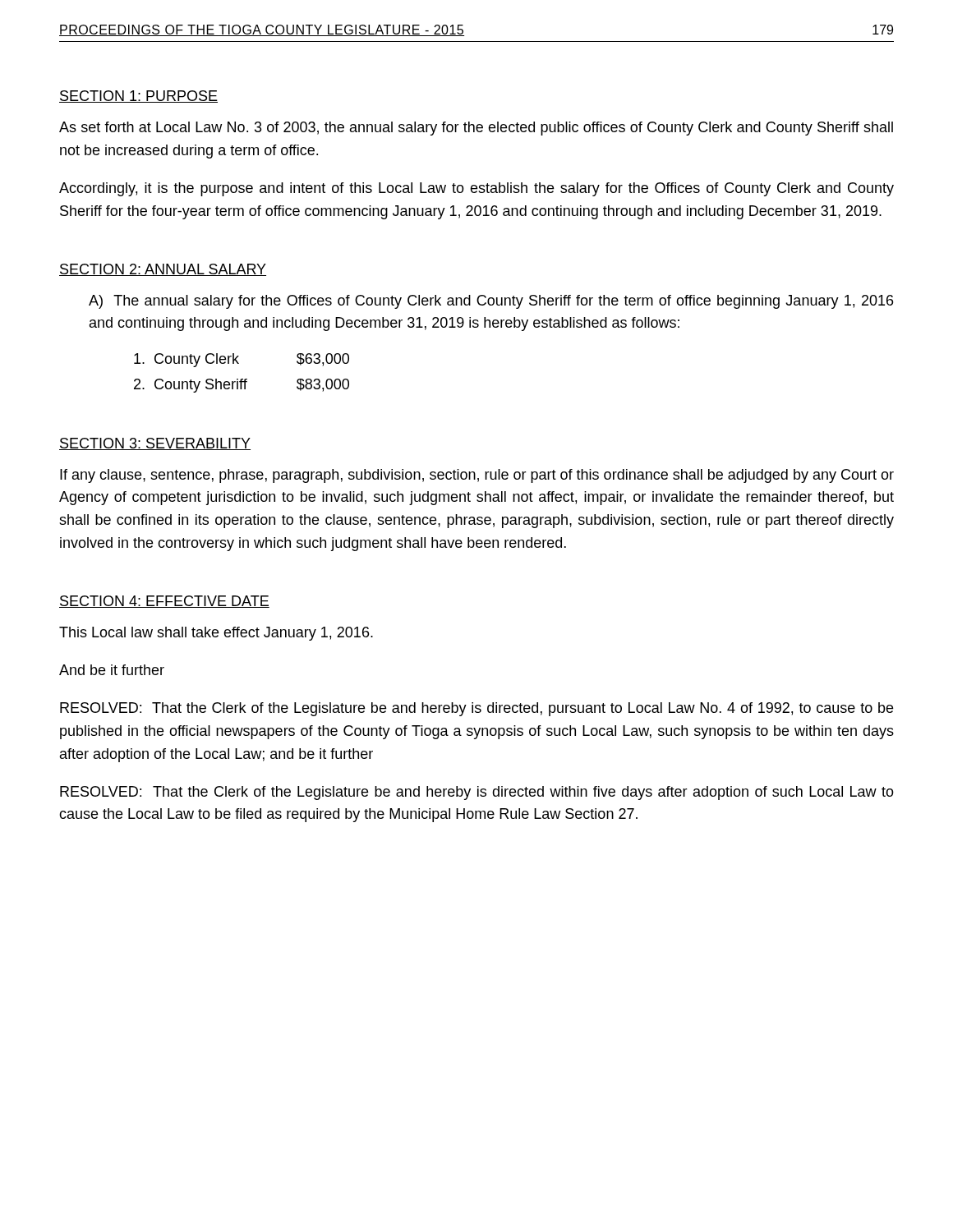This screenshot has width=953, height=1232.
Task: Click on the block starting "If any clause, sentence, phrase, paragraph, subdivision,"
Action: coord(476,509)
